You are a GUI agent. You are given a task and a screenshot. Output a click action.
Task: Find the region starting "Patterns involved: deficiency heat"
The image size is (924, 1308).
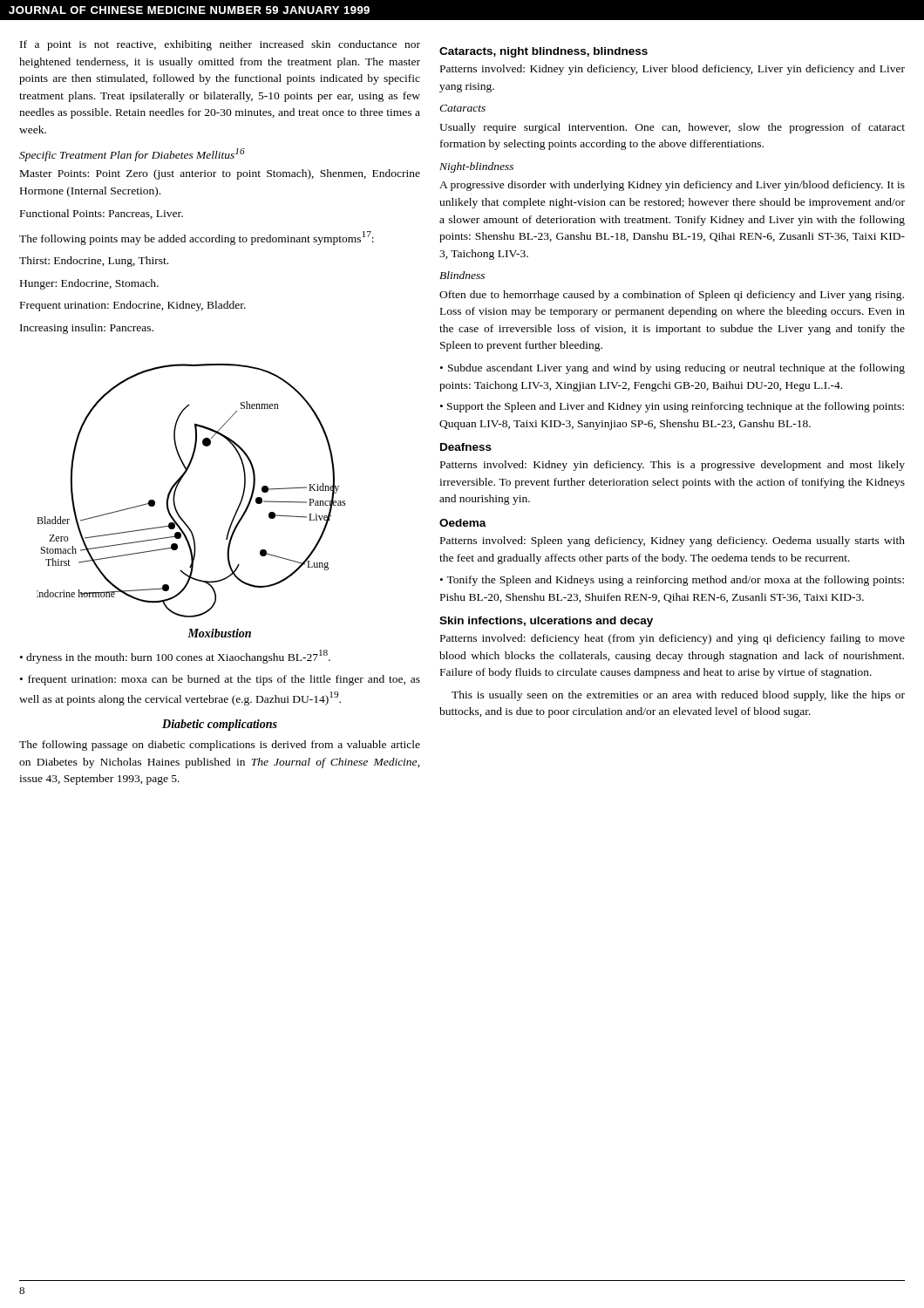[672, 655]
